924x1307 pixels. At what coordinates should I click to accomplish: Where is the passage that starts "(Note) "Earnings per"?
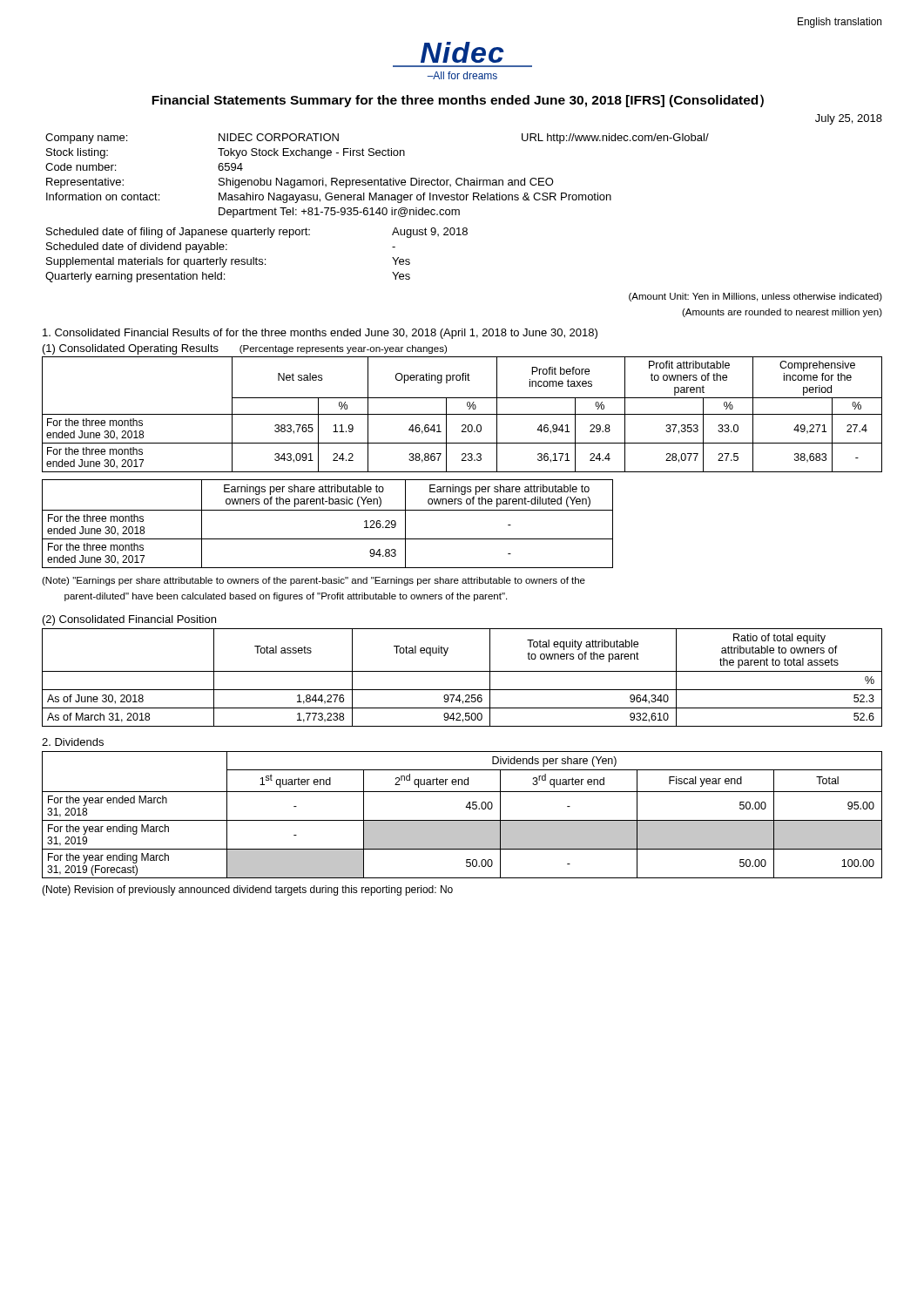(314, 588)
